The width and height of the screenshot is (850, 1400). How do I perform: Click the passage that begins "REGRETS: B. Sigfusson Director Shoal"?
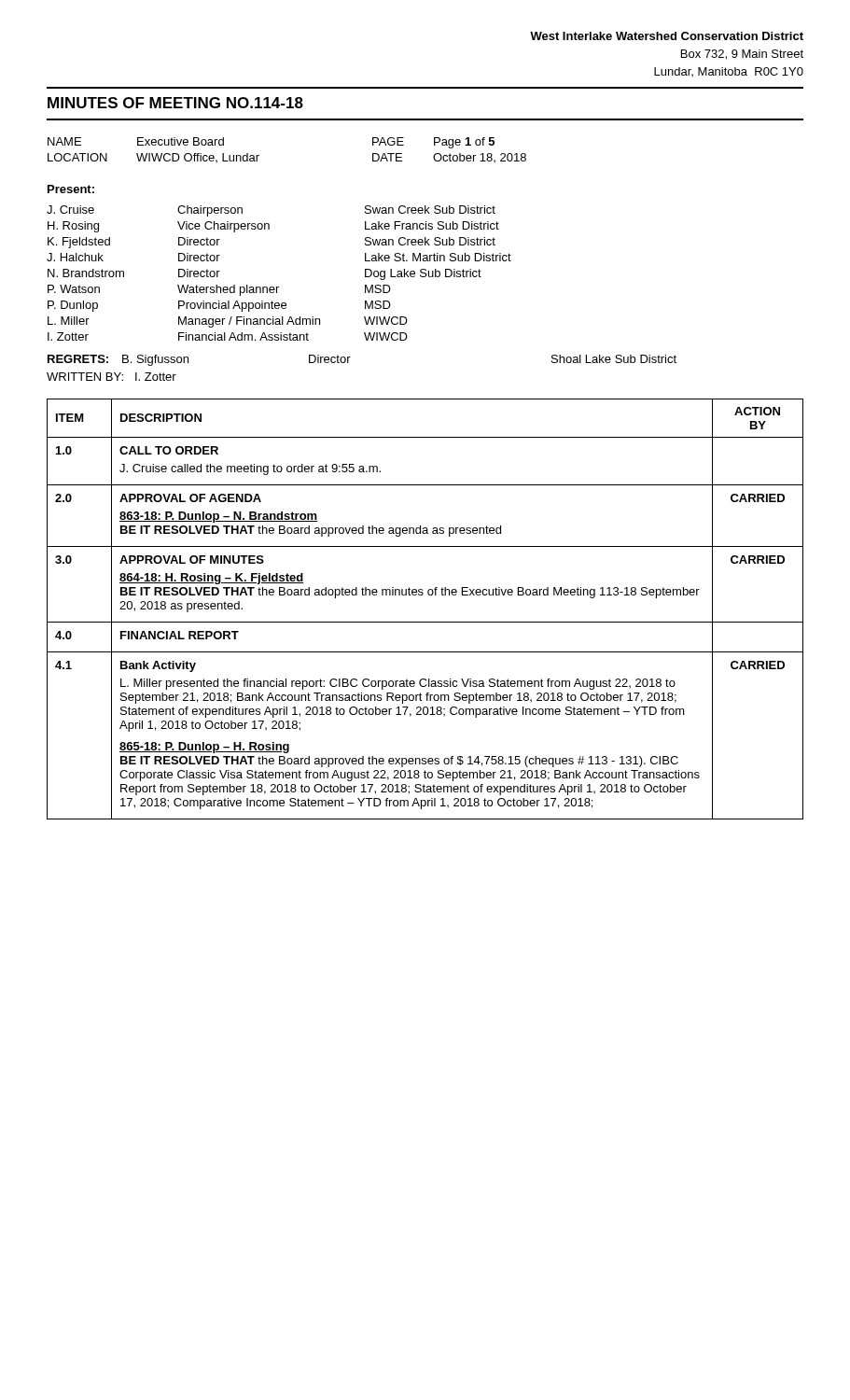tap(77, 360)
